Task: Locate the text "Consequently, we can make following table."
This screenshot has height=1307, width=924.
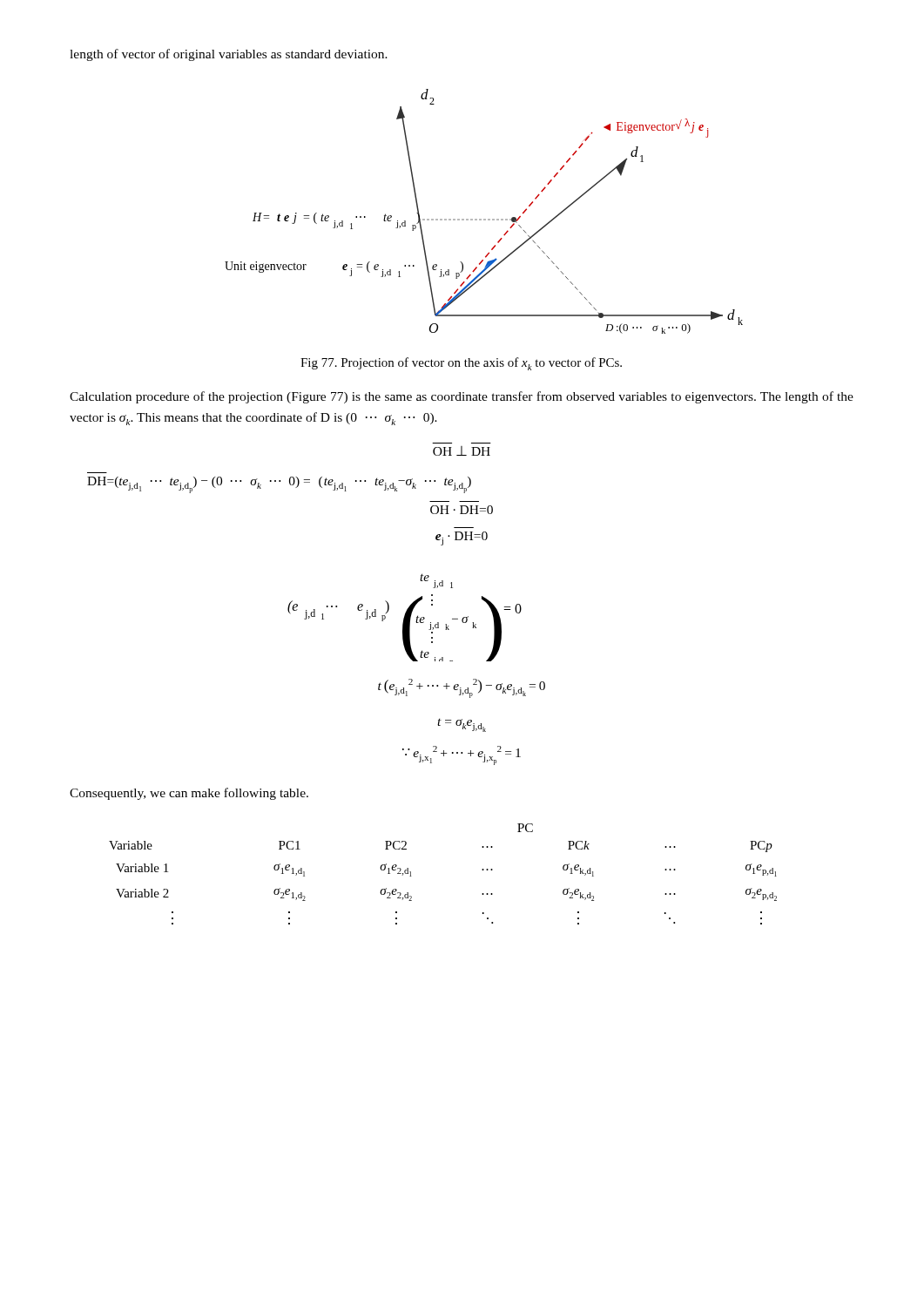Action: pyautogui.click(x=189, y=792)
